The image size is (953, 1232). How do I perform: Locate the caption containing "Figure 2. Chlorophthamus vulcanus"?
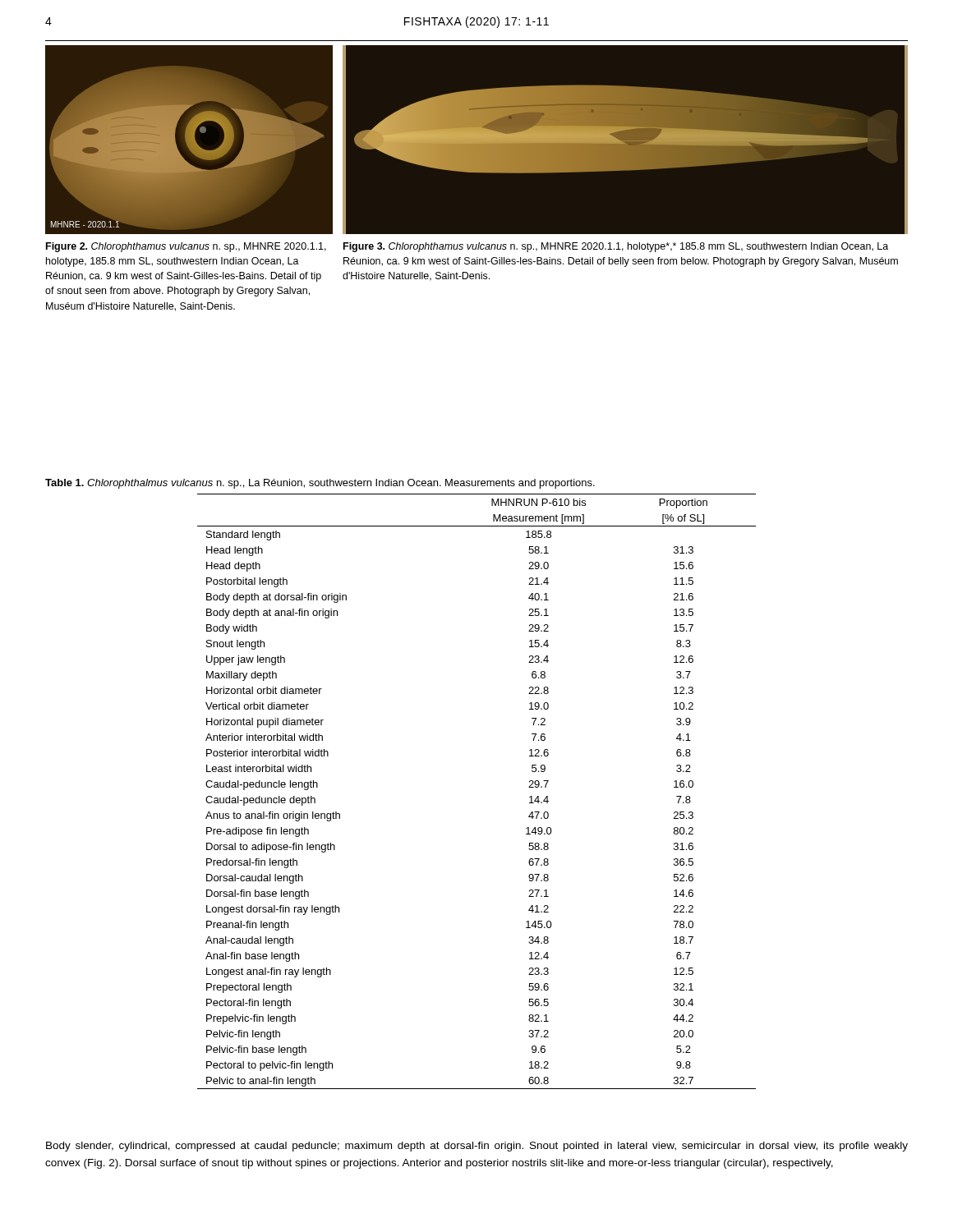(x=186, y=276)
